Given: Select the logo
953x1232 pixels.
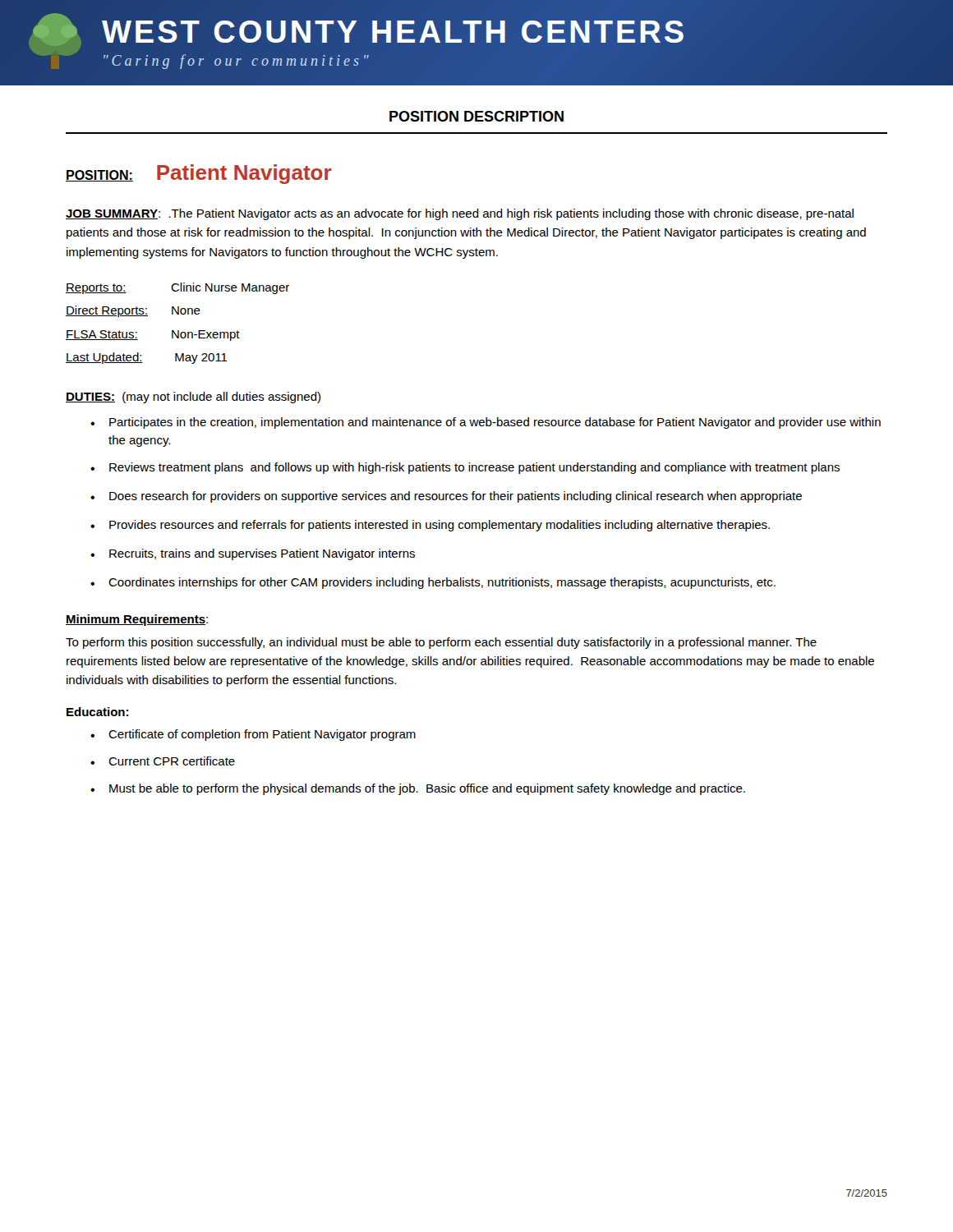Looking at the screenshot, I should tap(476, 43).
